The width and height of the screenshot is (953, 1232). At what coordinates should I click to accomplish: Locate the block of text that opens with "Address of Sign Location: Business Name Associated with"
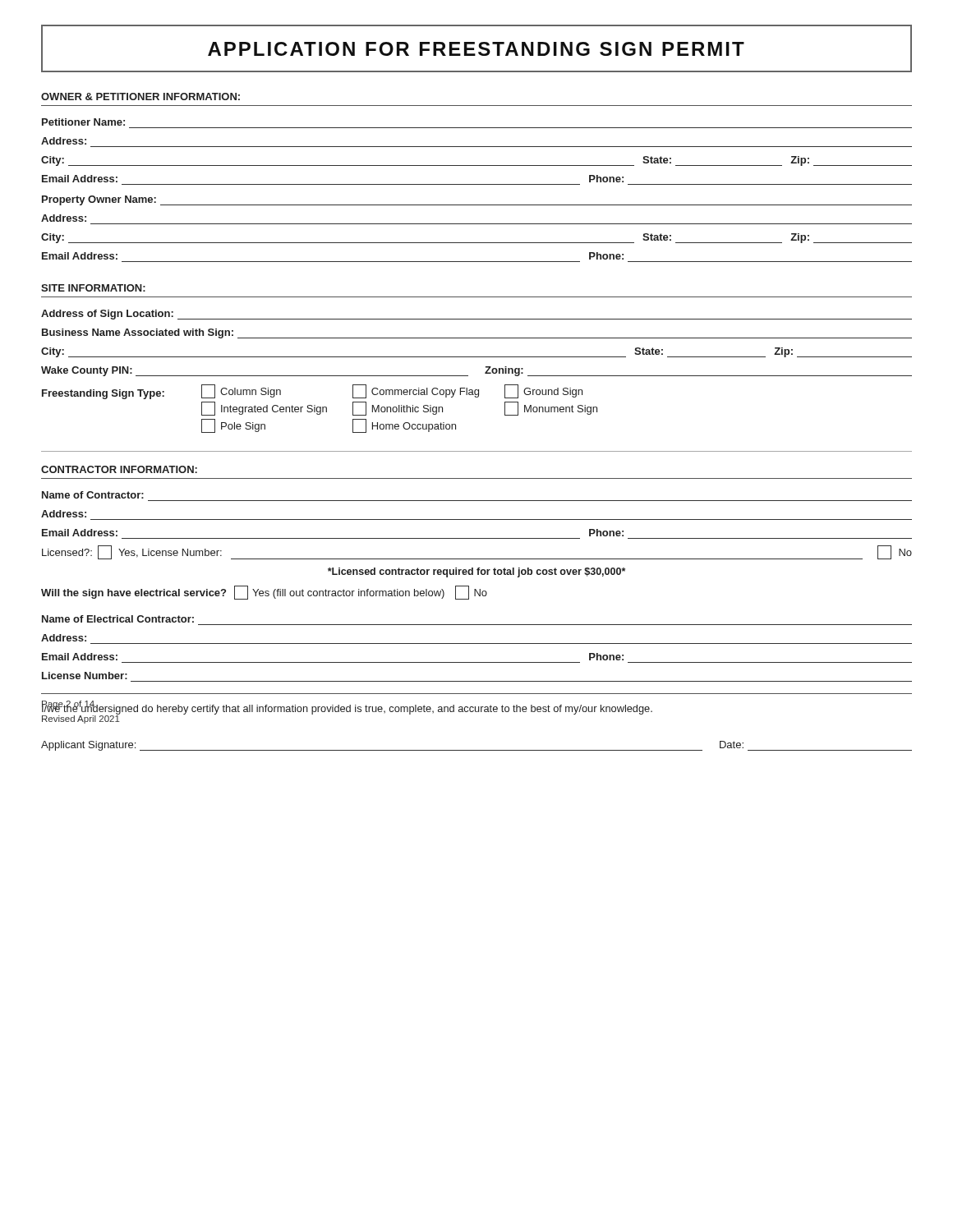(x=476, y=341)
